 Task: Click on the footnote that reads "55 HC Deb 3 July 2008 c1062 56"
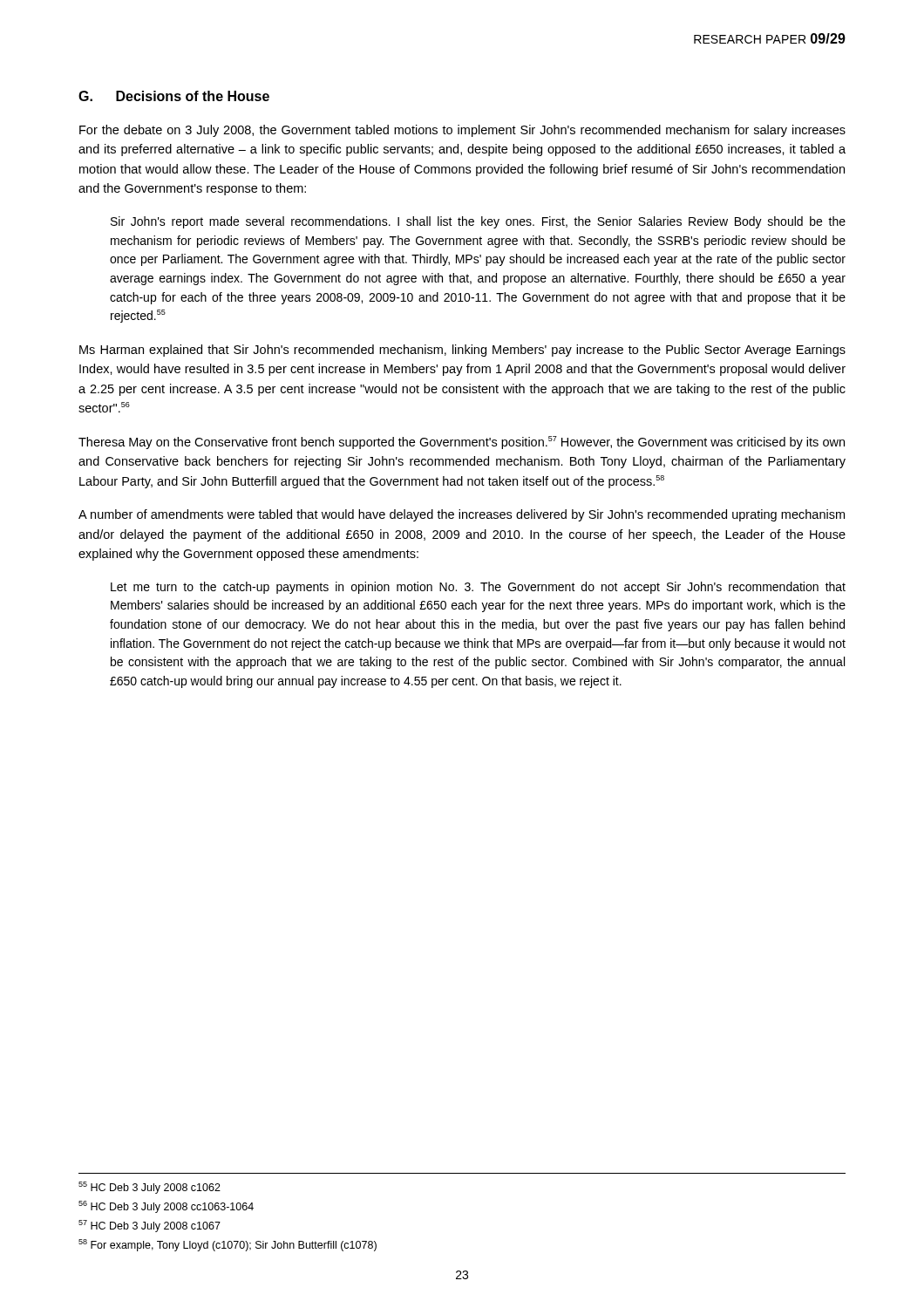(x=149, y=1188)
